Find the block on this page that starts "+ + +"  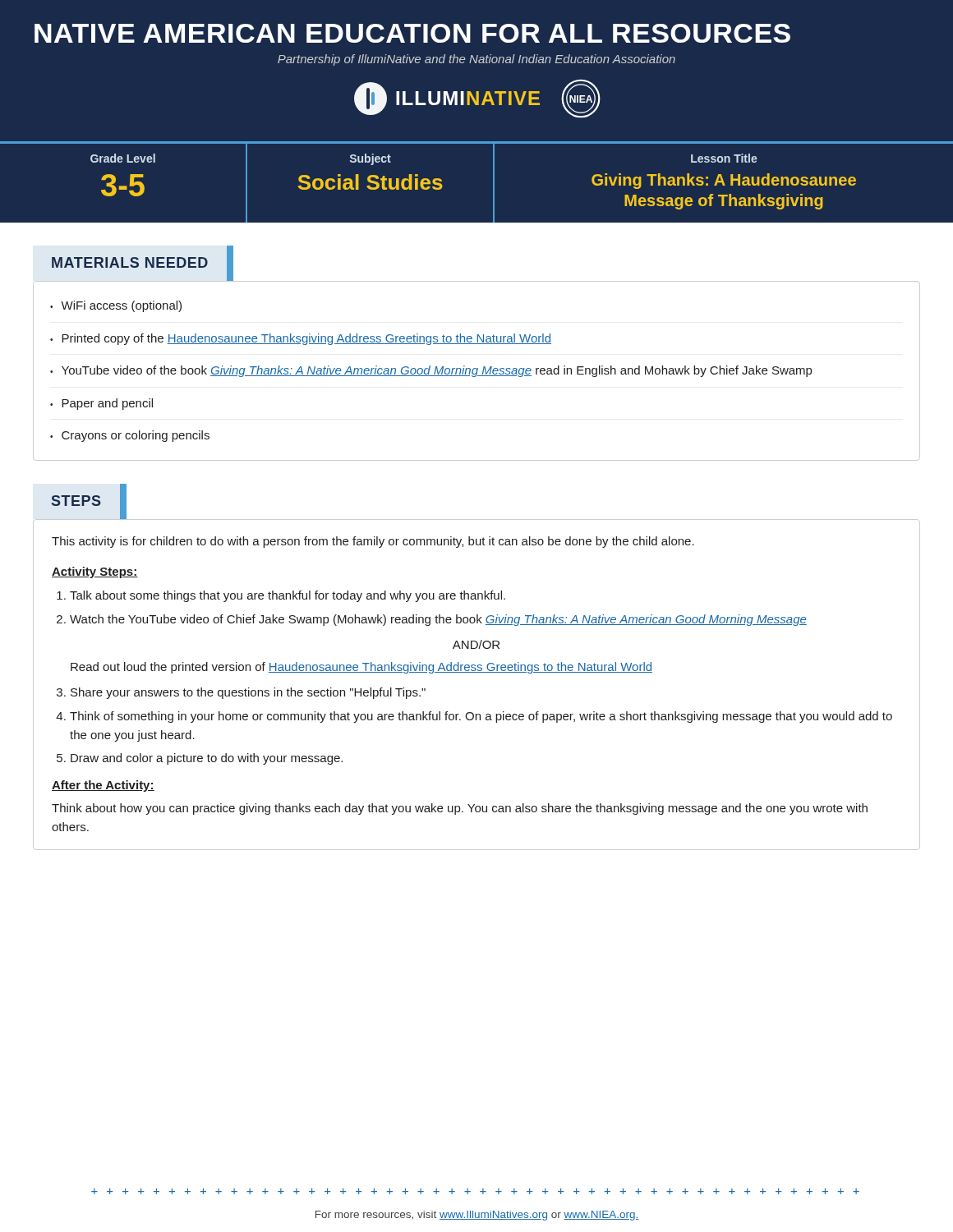coord(476,1191)
